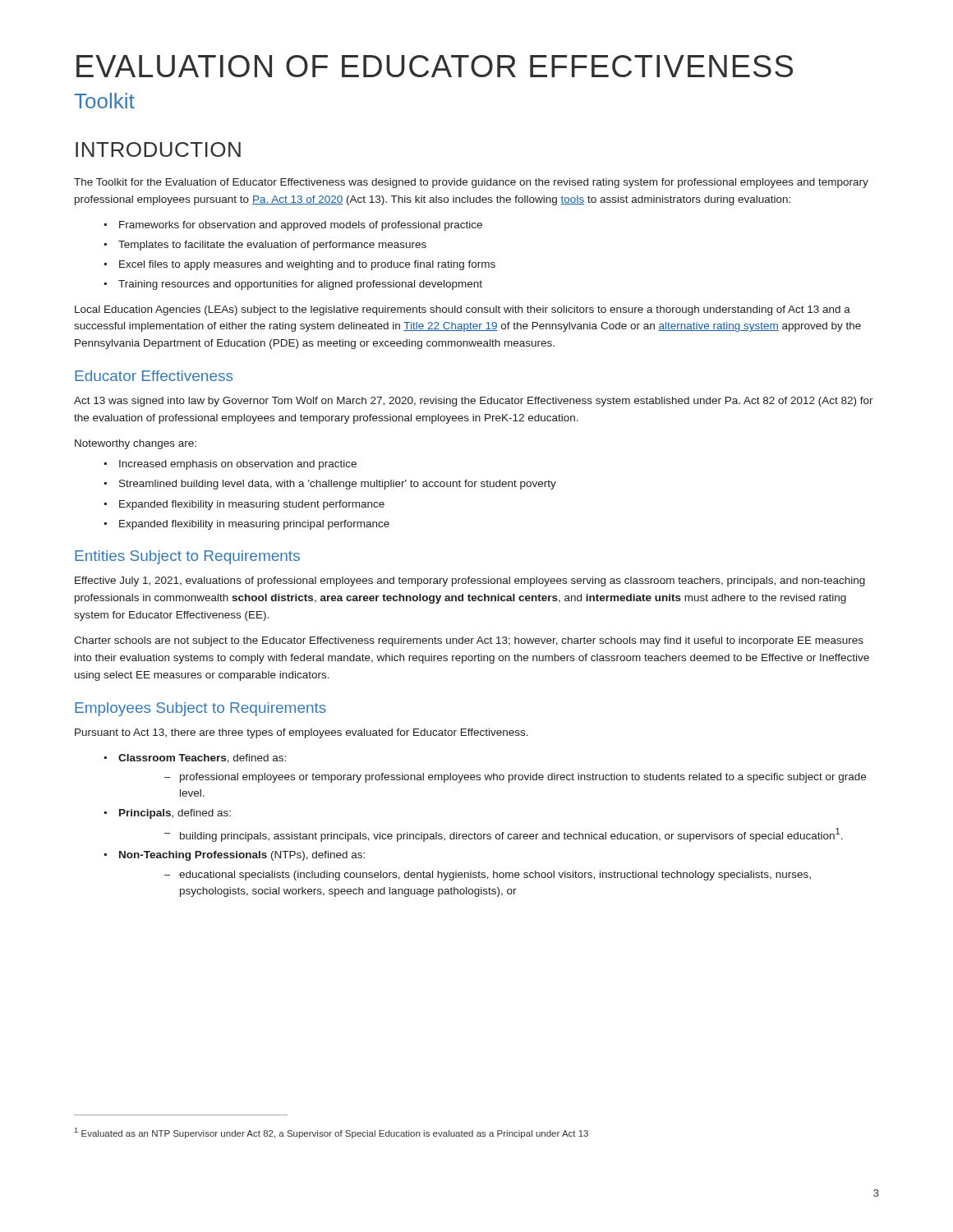Select the block starting "Expanded flexibility in measuring student performance"
The image size is (953, 1232).
coord(244,505)
